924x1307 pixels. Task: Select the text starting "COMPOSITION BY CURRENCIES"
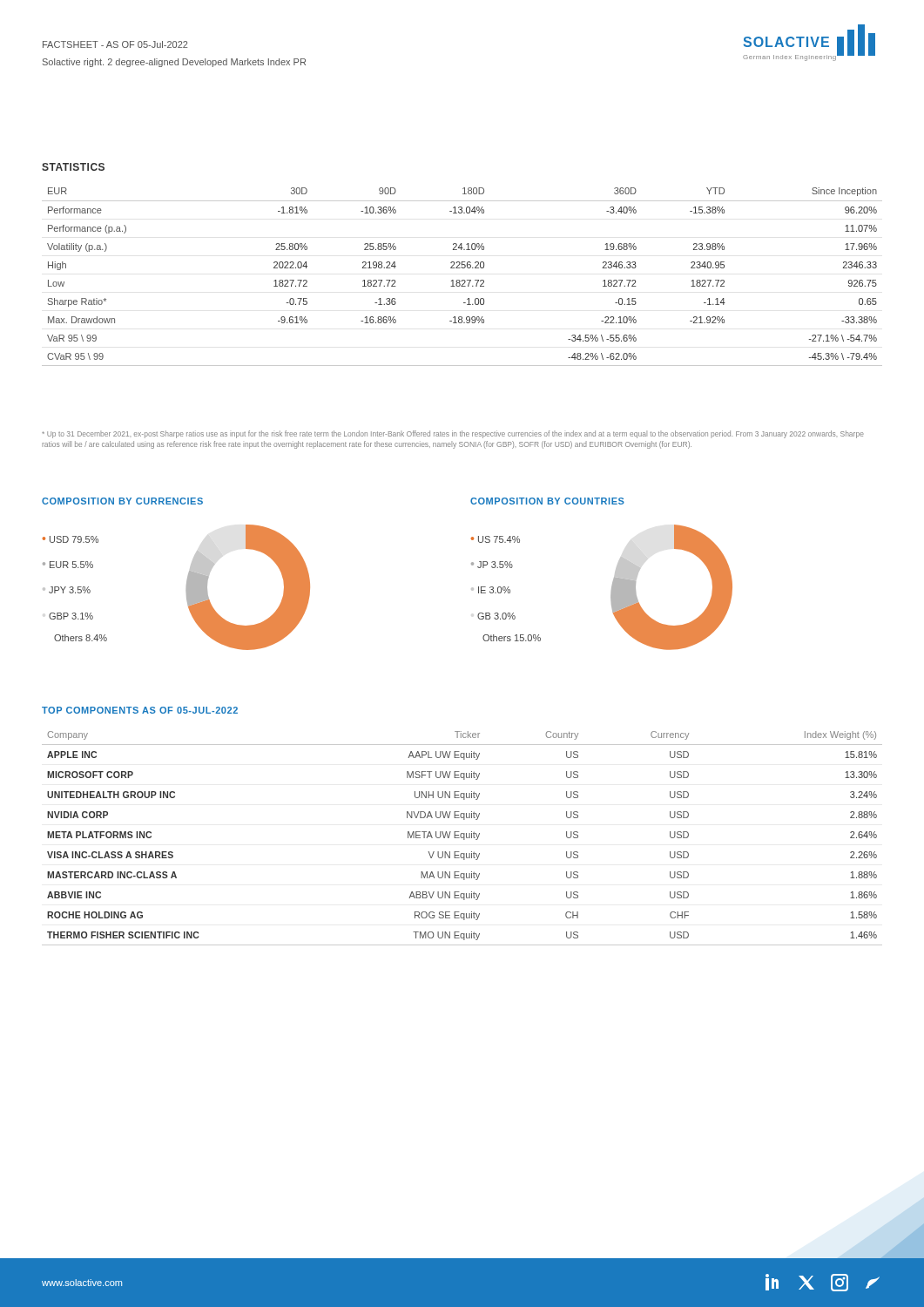click(123, 501)
